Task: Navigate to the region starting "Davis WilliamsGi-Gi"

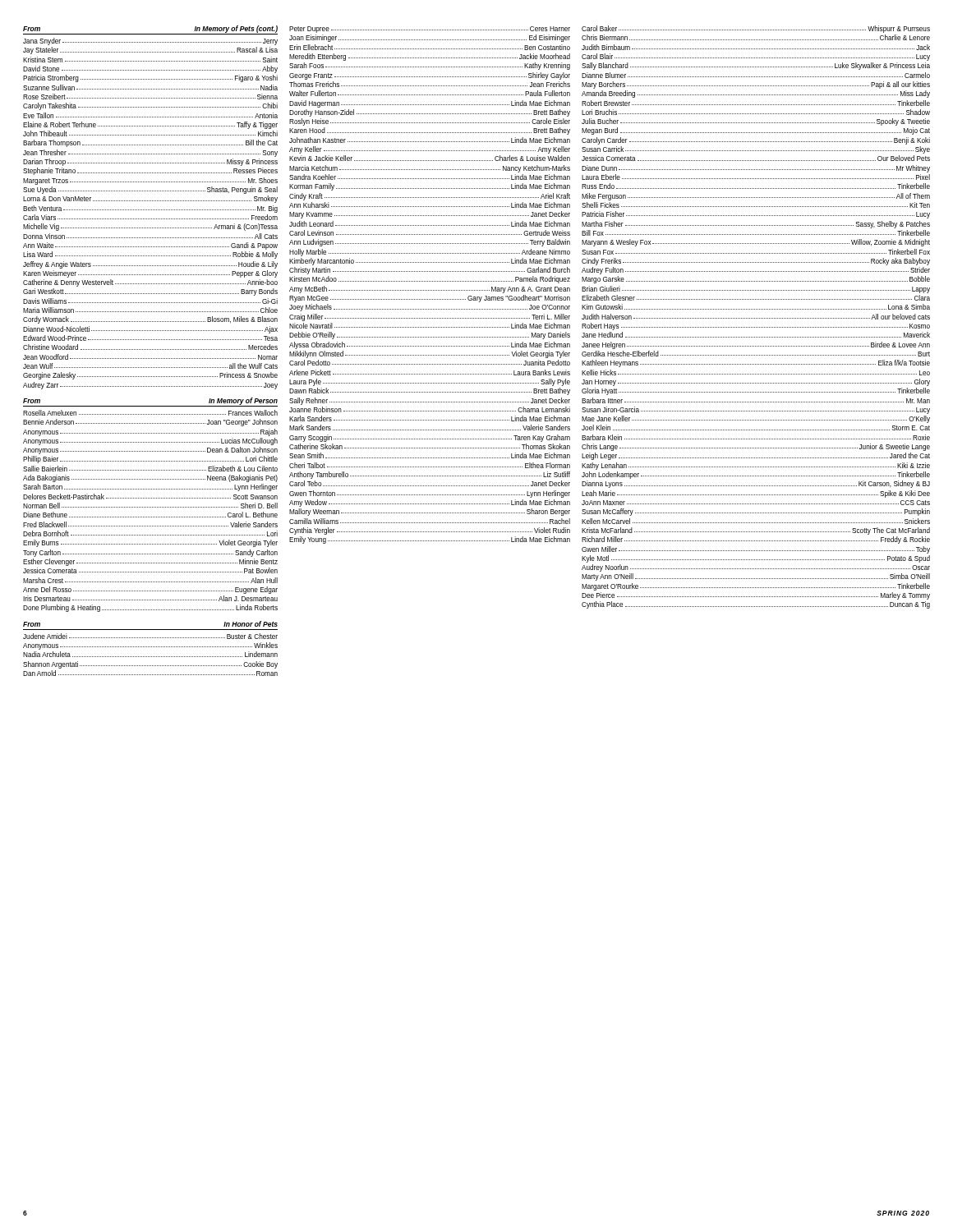Action: pyautogui.click(x=150, y=302)
